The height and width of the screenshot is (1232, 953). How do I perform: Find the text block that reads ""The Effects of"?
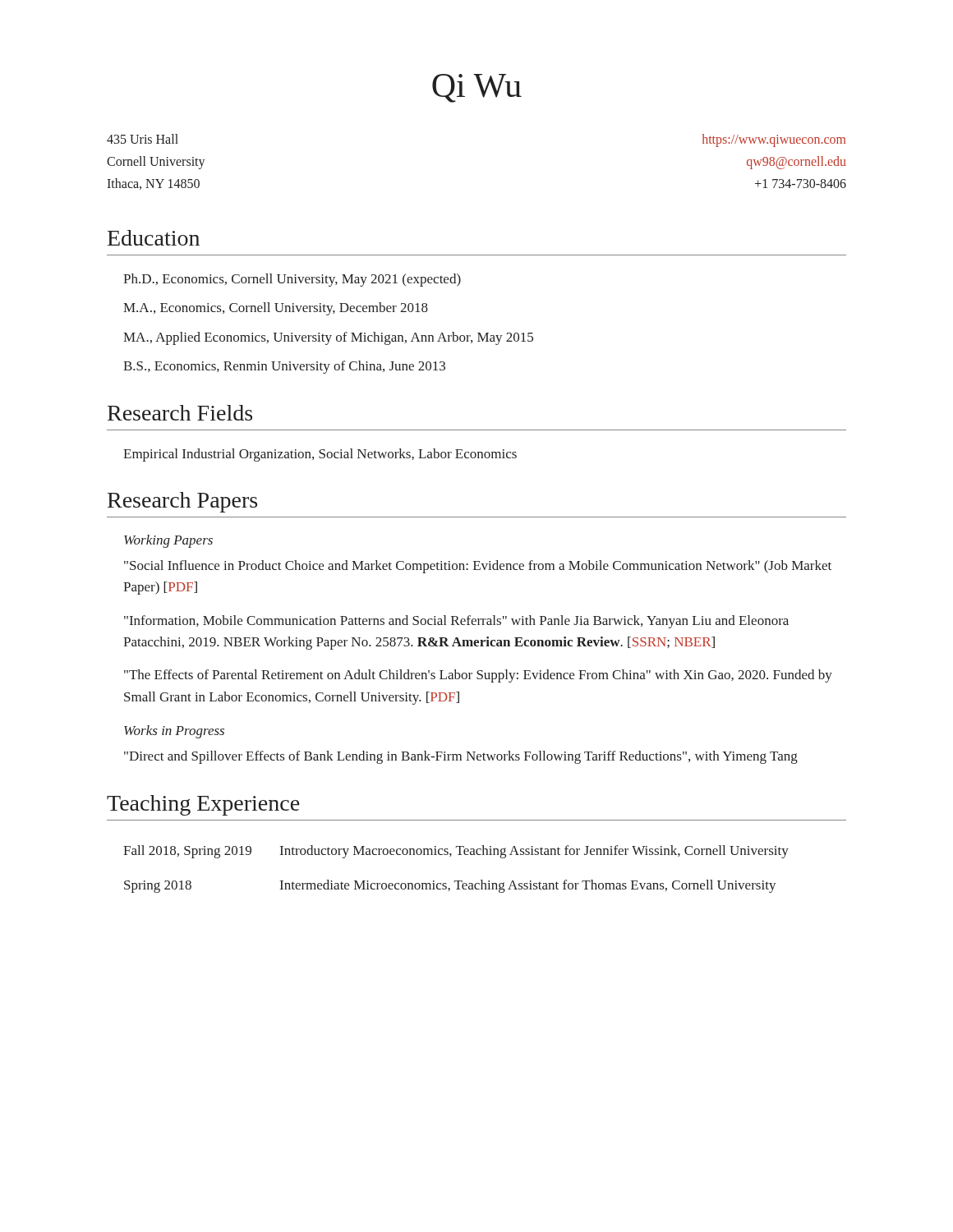(478, 686)
